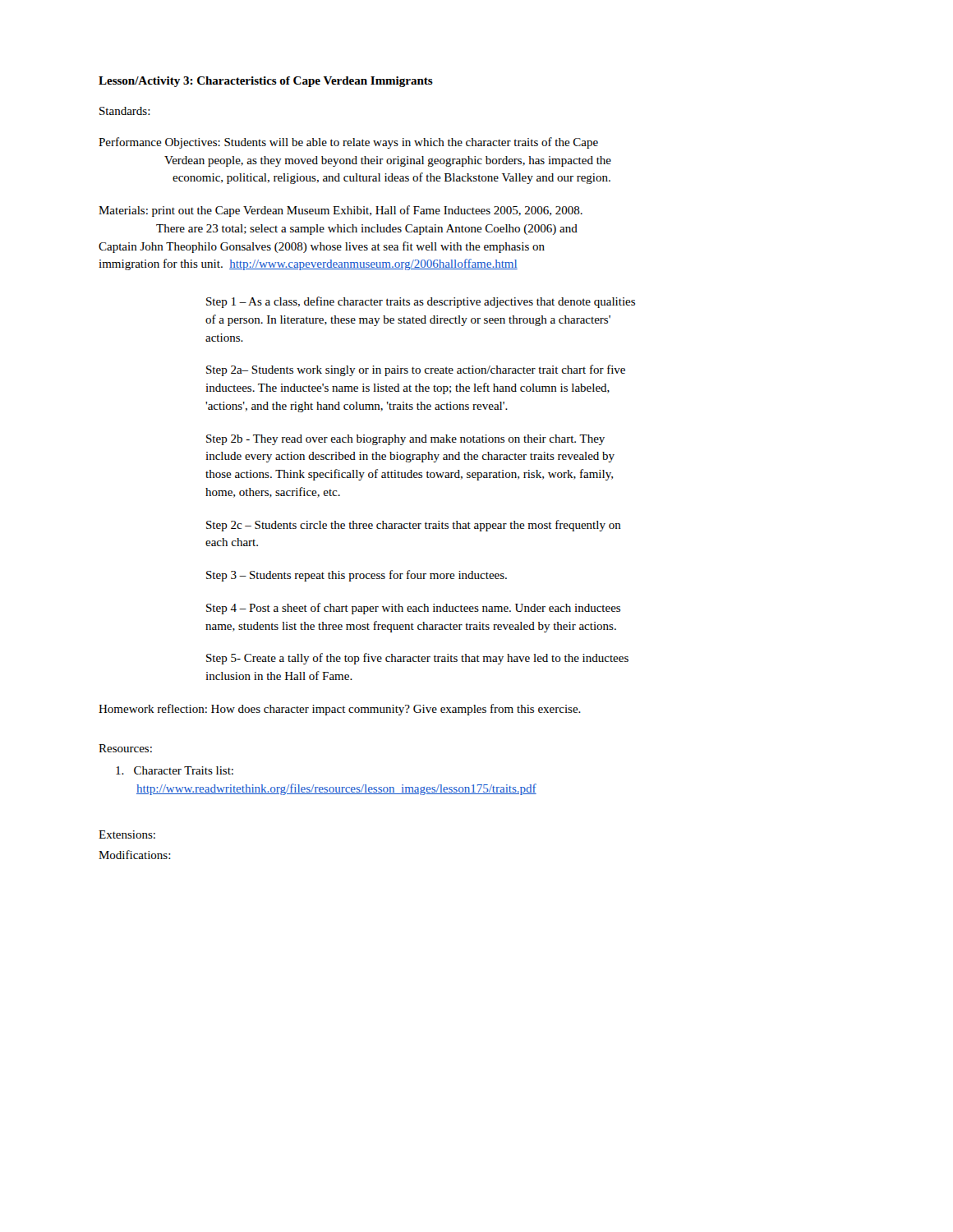Find the text block containing "Step 2b - They read over each biography"
Image resolution: width=953 pixels, height=1232 pixels.
(x=410, y=465)
